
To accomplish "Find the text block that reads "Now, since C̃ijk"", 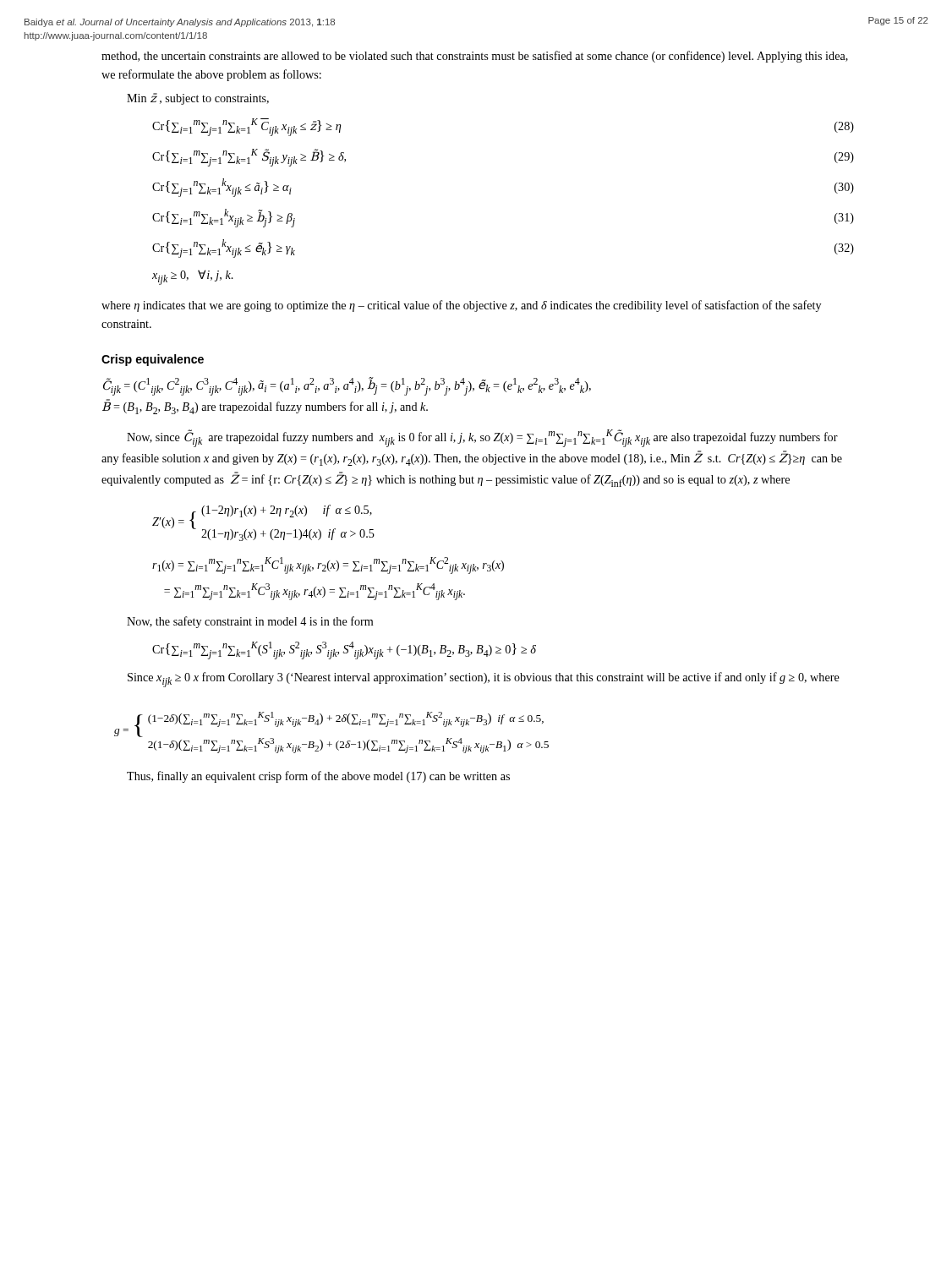I will tap(472, 458).
